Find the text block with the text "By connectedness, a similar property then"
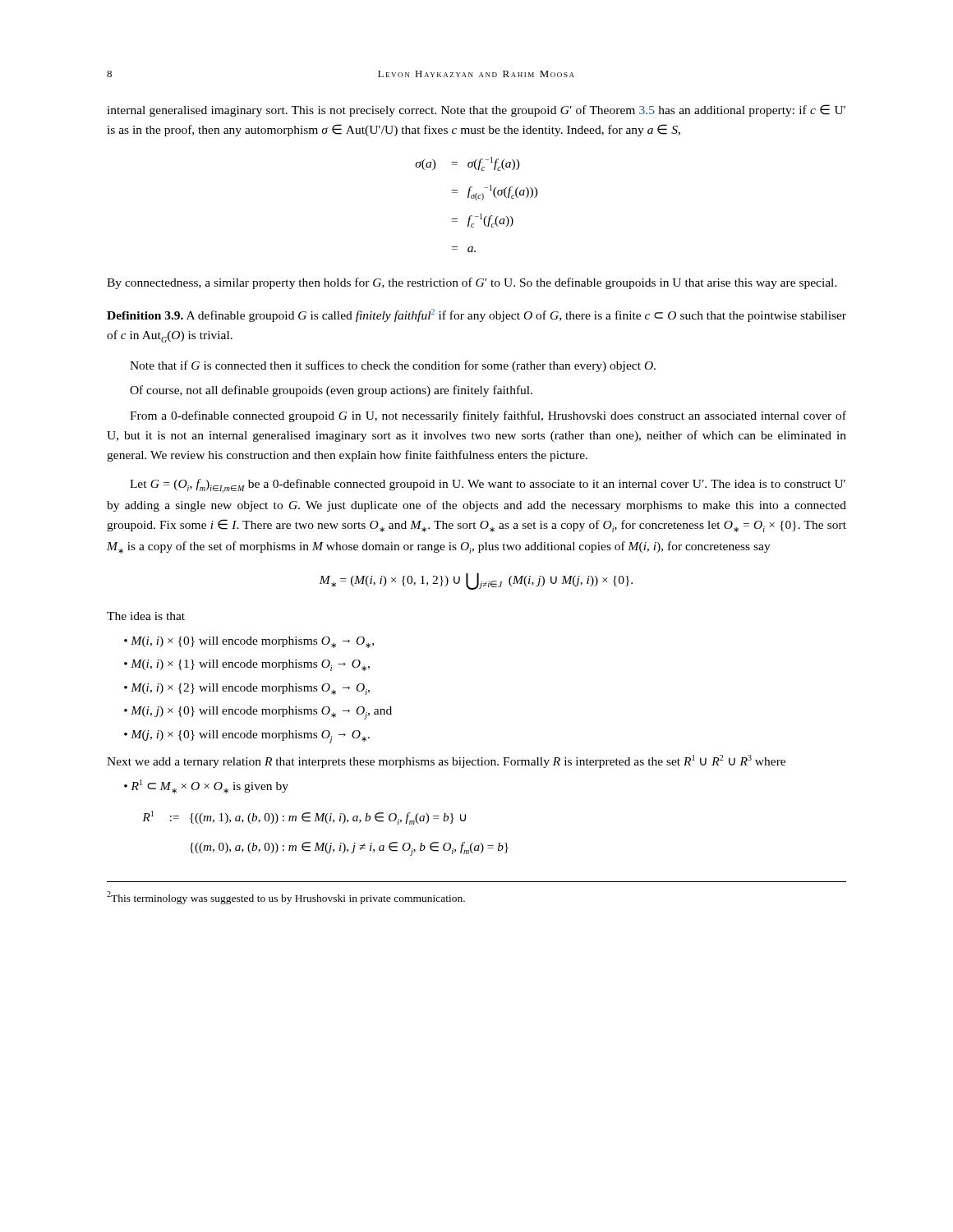The height and width of the screenshot is (1232, 953). [476, 283]
